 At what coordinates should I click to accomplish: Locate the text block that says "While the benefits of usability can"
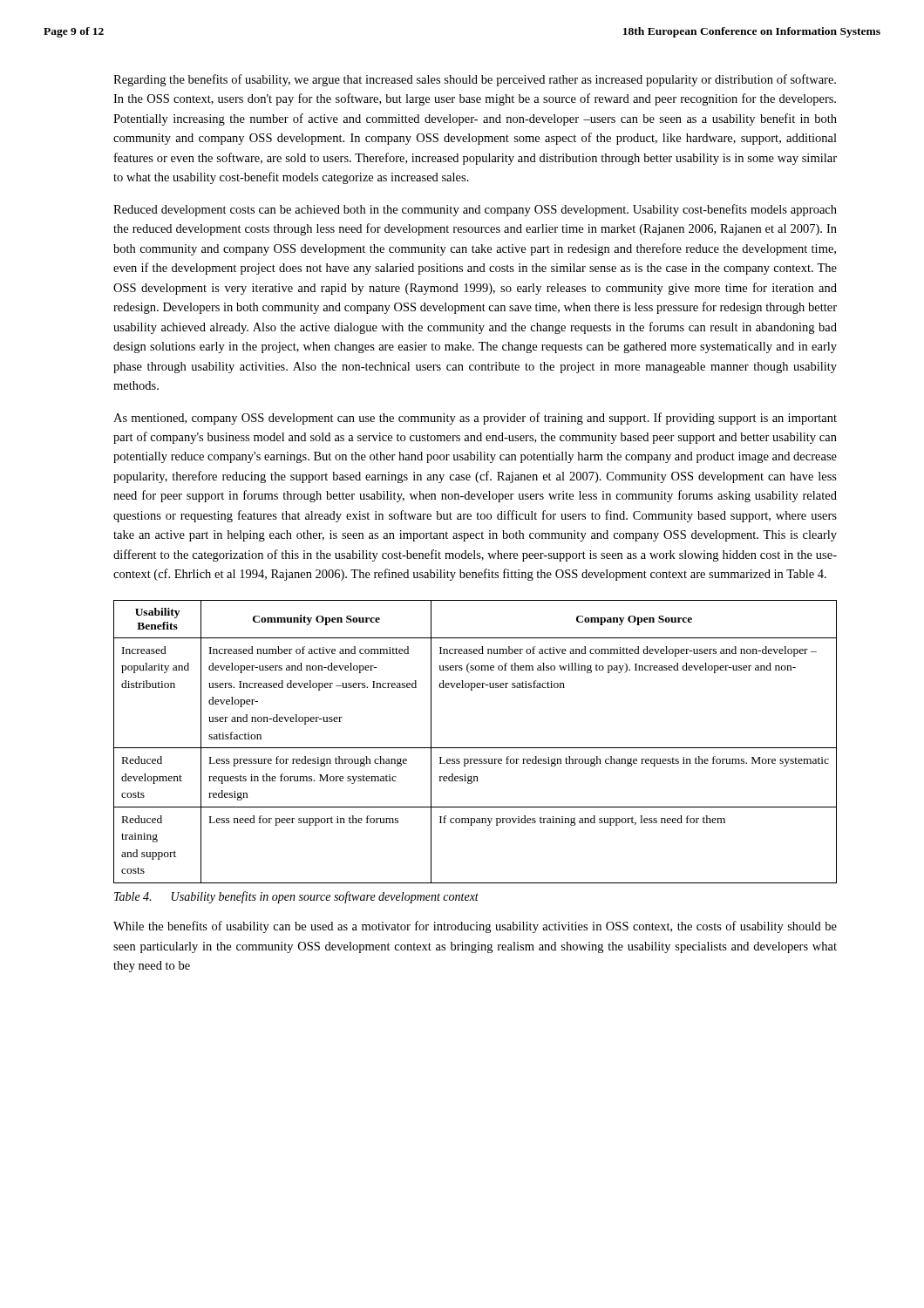pos(475,946)
